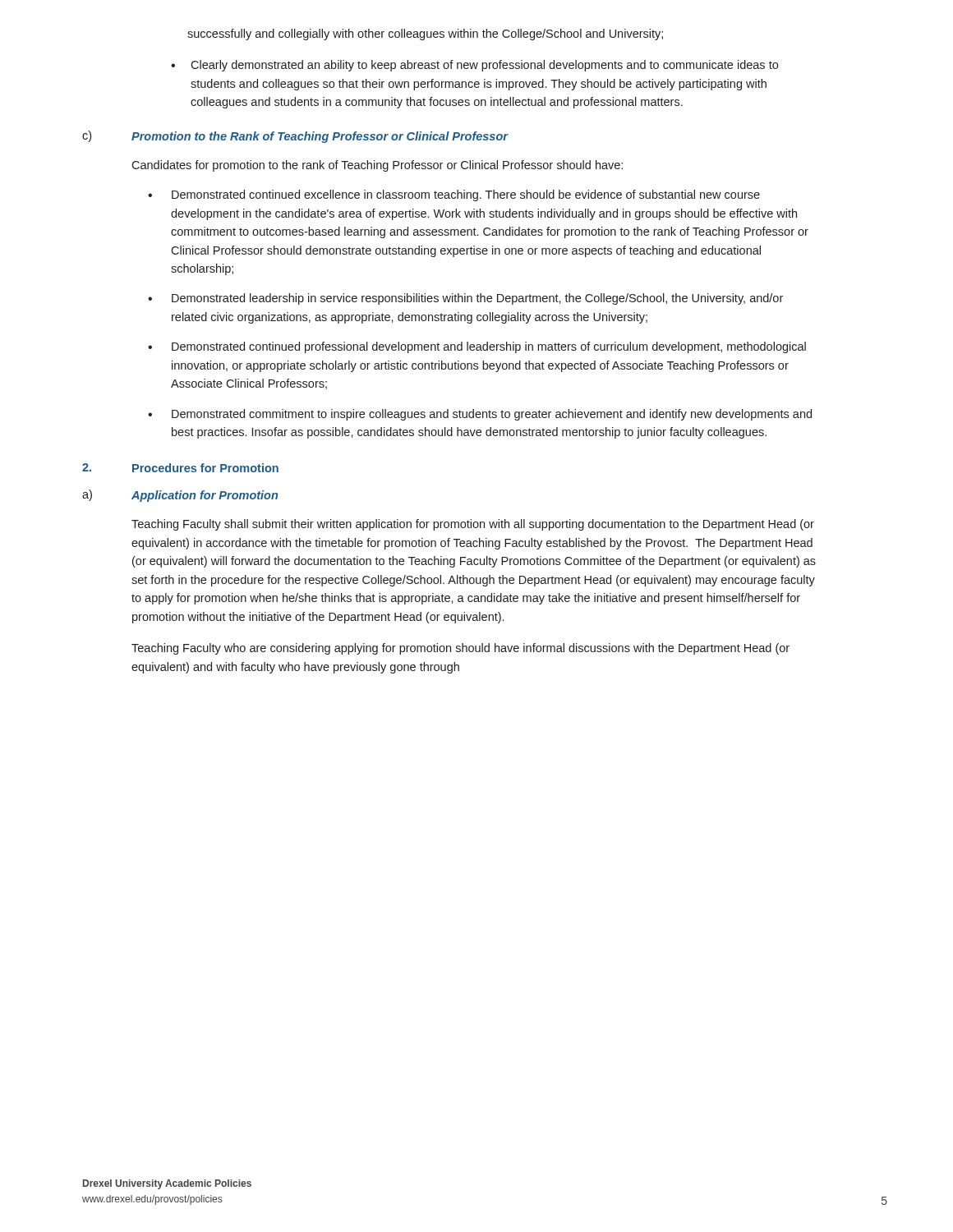Select the text block that says "Teaching Faculty who"
Image resolution: width=953 pixels, height=1232 pixels.
pos(461,657)
